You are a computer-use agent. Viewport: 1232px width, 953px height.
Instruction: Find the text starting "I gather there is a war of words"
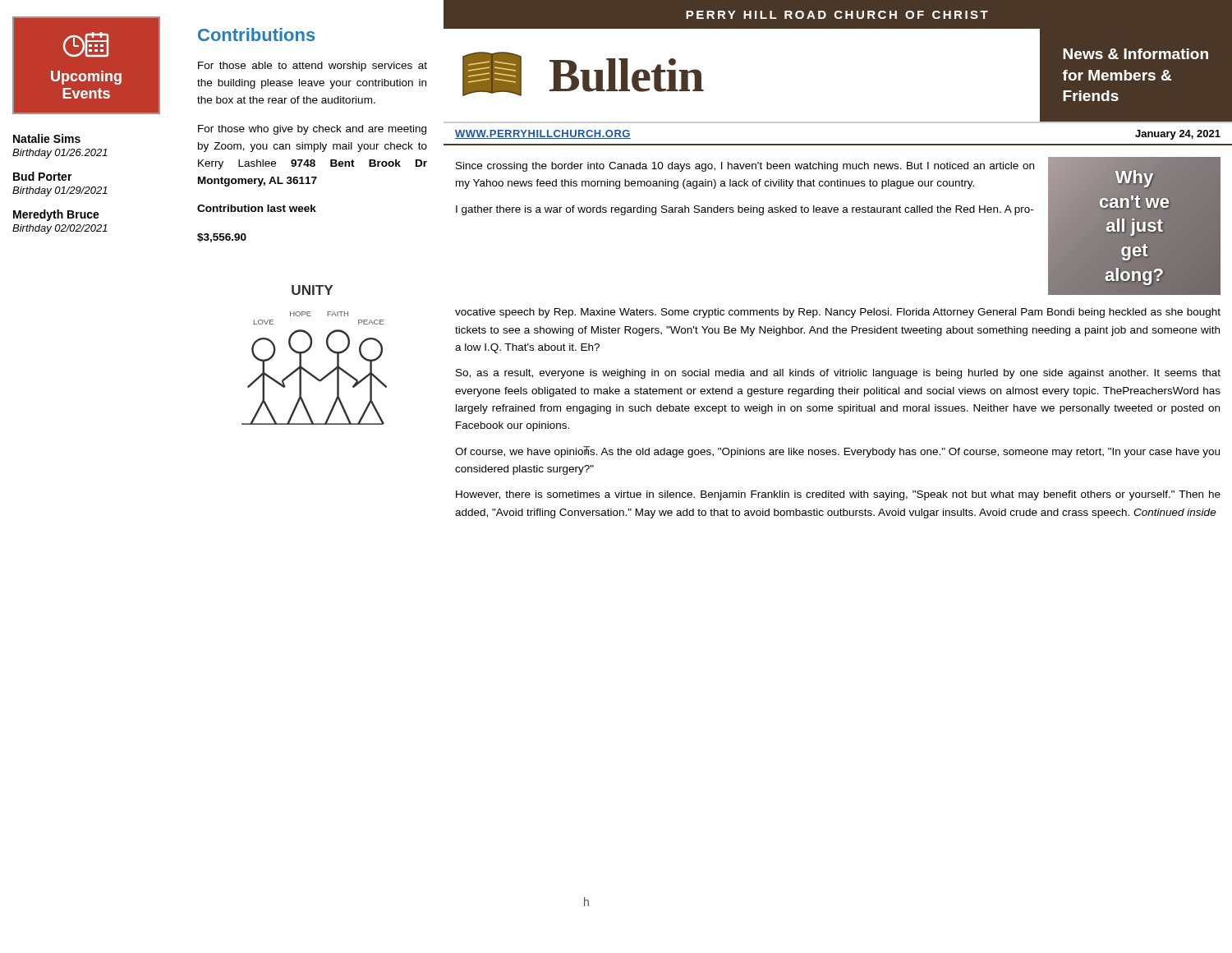pos(744,209)
